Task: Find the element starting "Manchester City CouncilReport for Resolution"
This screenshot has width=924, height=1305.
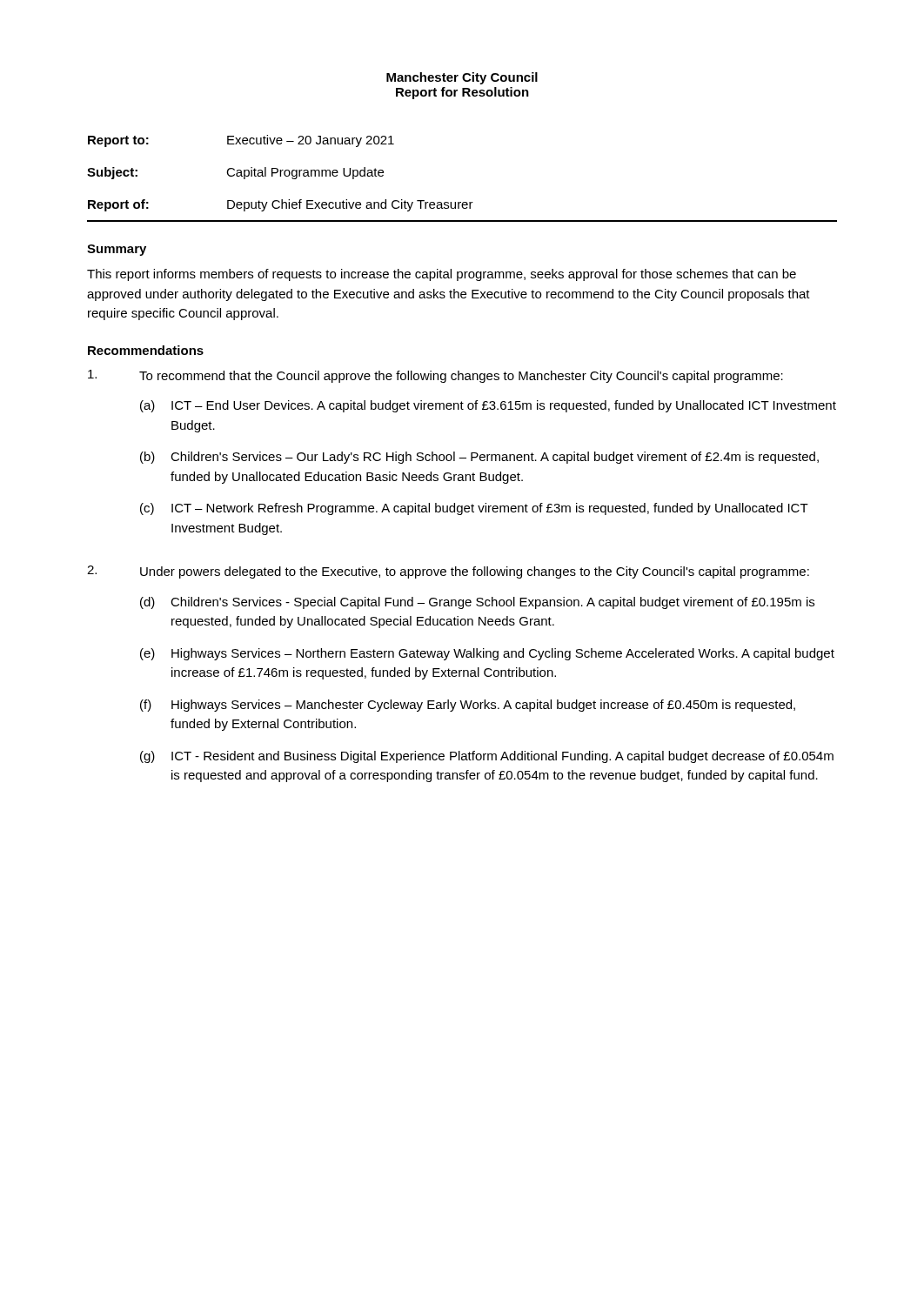Action: tap(462, 84)
